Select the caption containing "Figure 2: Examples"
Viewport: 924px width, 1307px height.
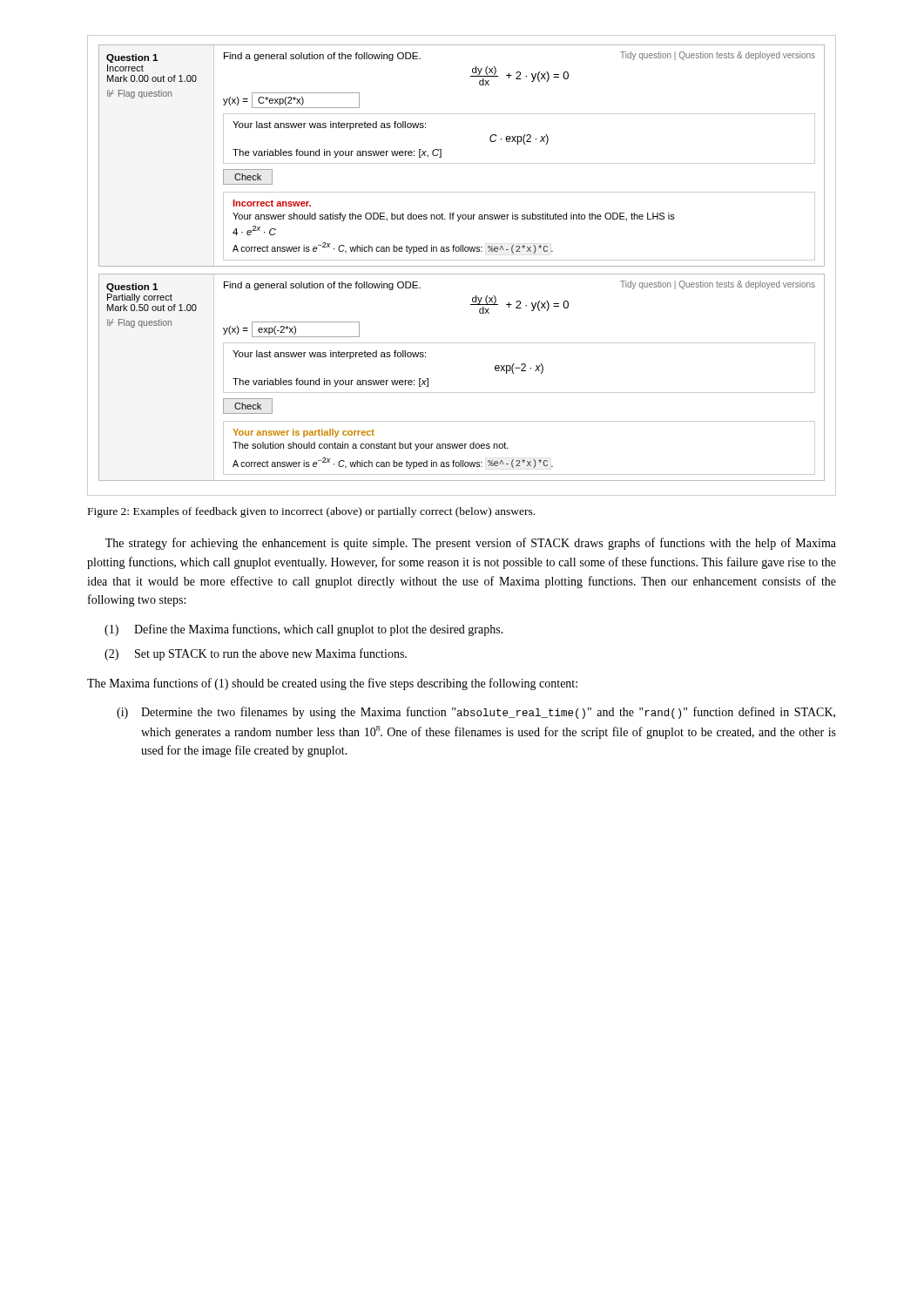[311, 511]
